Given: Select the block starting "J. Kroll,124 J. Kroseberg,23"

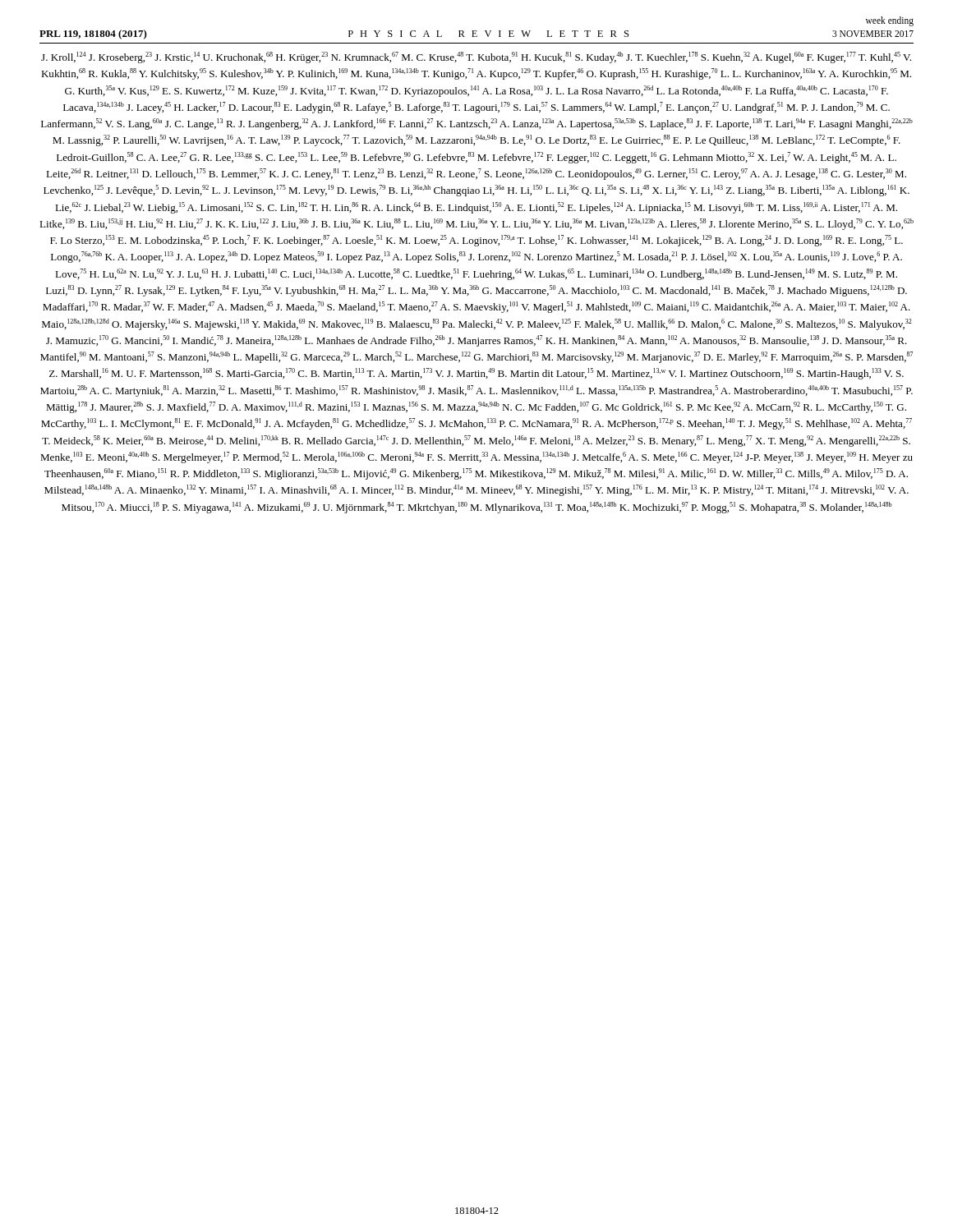Looking at the screenshot, I should (476, 282).
